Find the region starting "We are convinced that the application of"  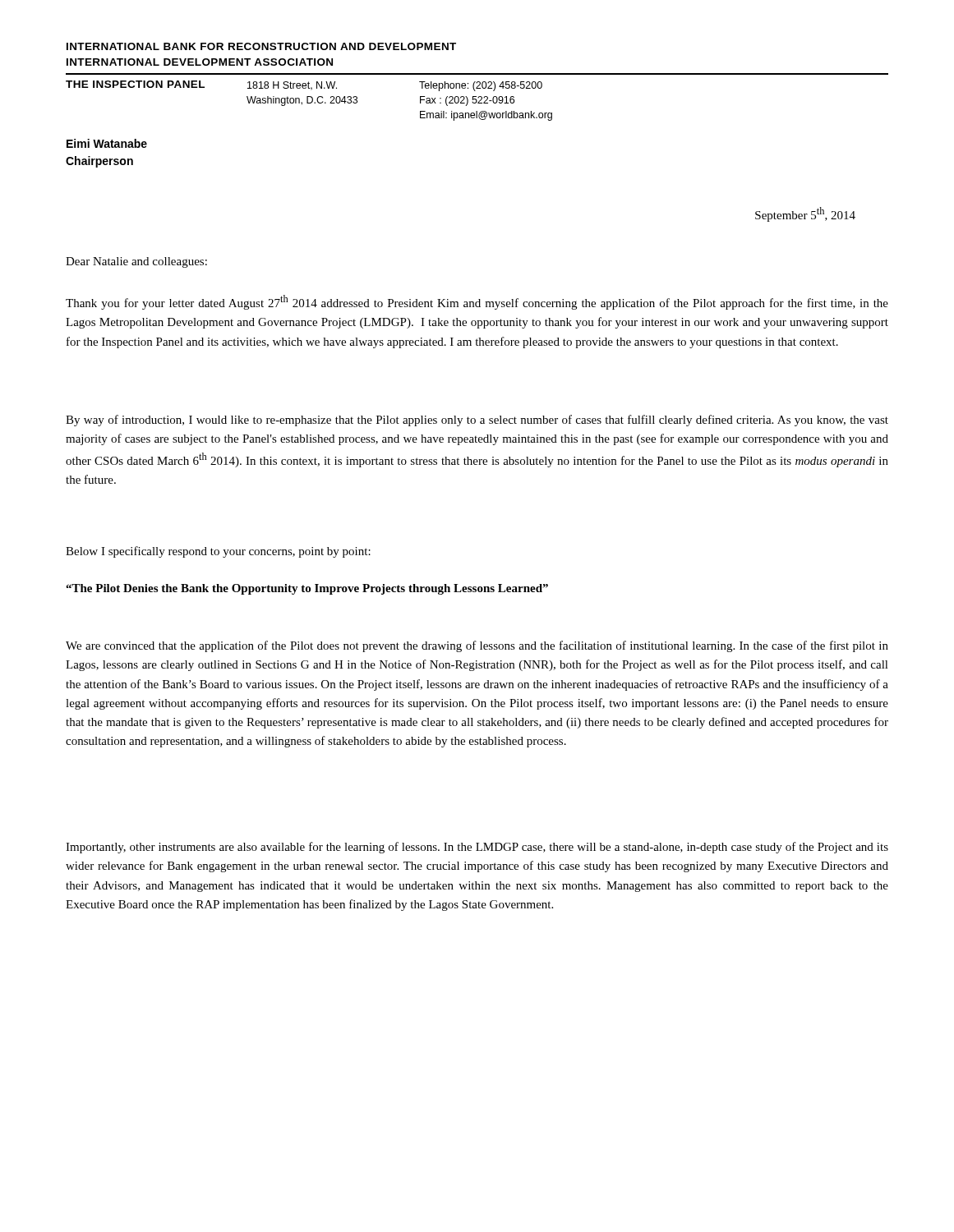477,693
